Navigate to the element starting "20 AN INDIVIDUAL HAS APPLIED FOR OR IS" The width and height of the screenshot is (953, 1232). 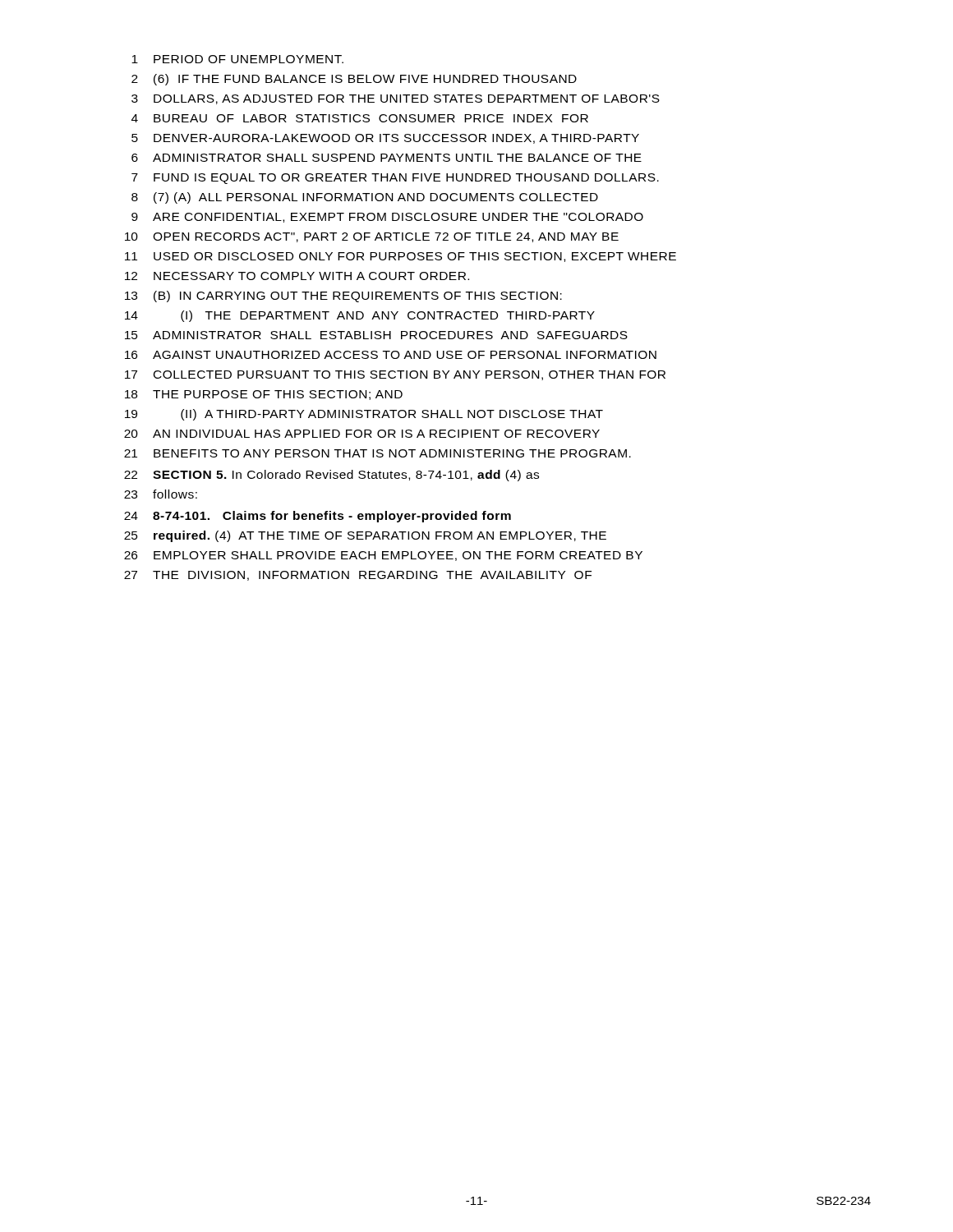pyautogui.click(x=485, y=434)
